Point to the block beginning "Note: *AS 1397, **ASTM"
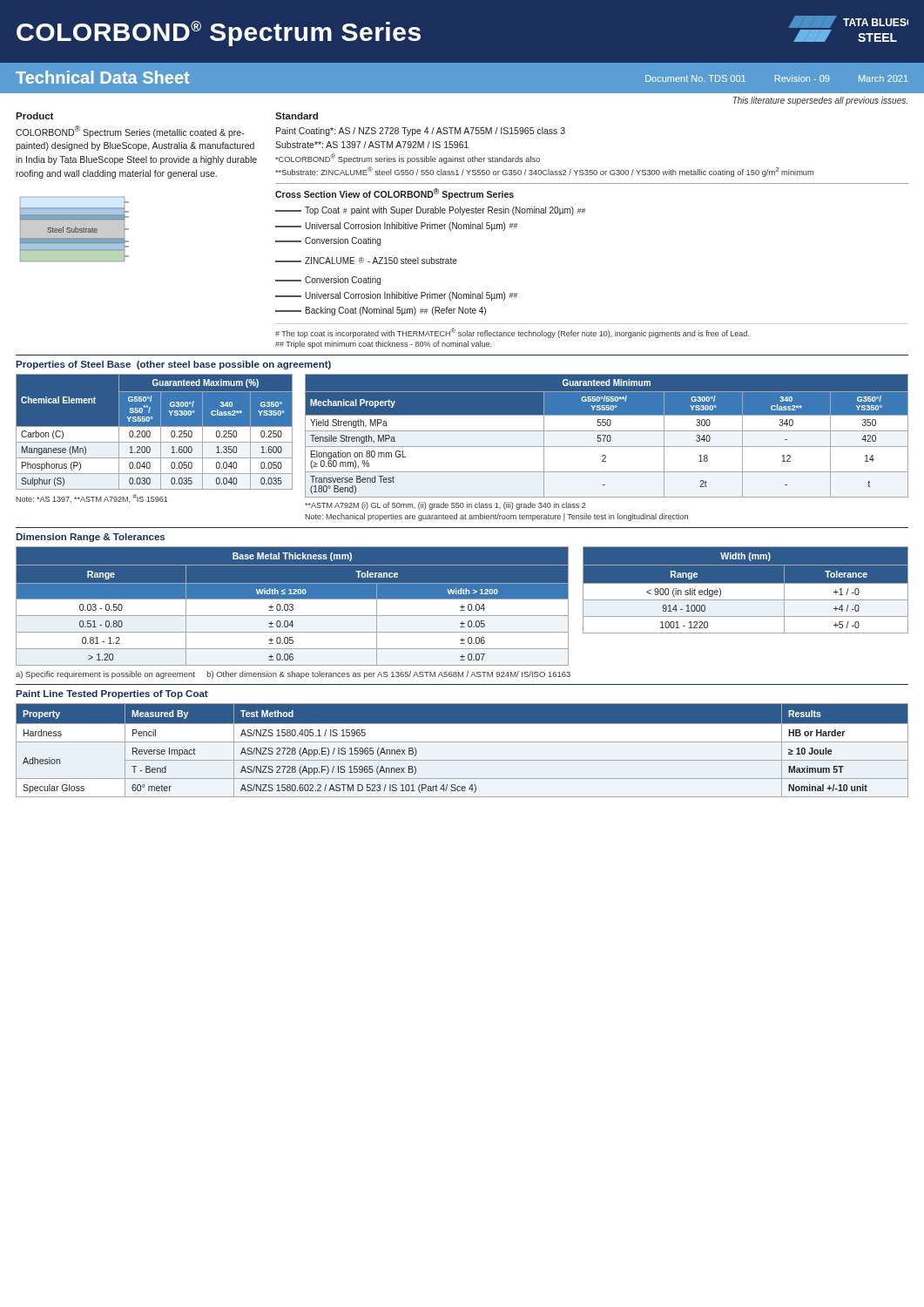Viewport: 924px width, 1307px height. pyautogui.click(x=92, y=498)
